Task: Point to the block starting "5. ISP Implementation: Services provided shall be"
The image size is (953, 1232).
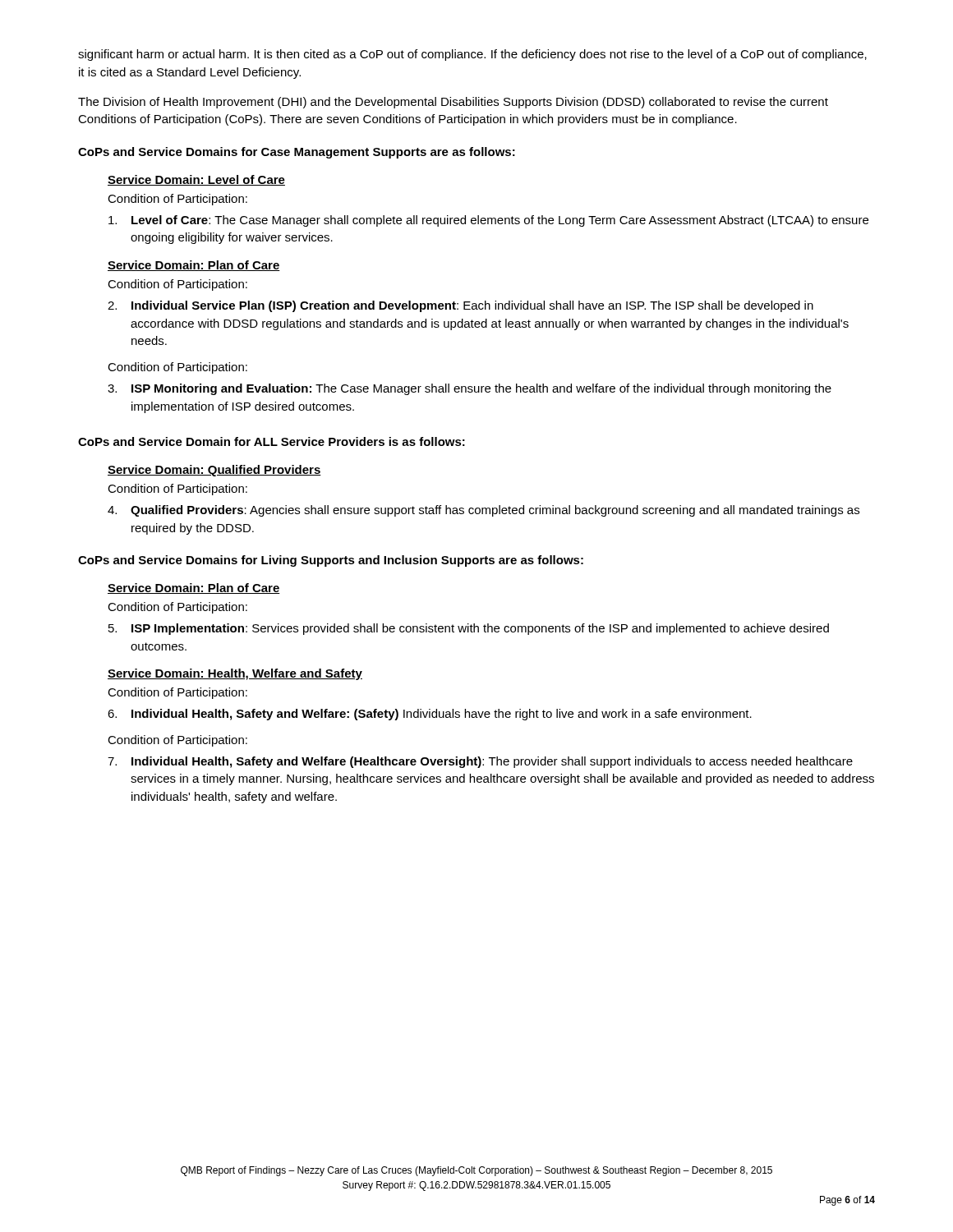Action: [491, 637]
